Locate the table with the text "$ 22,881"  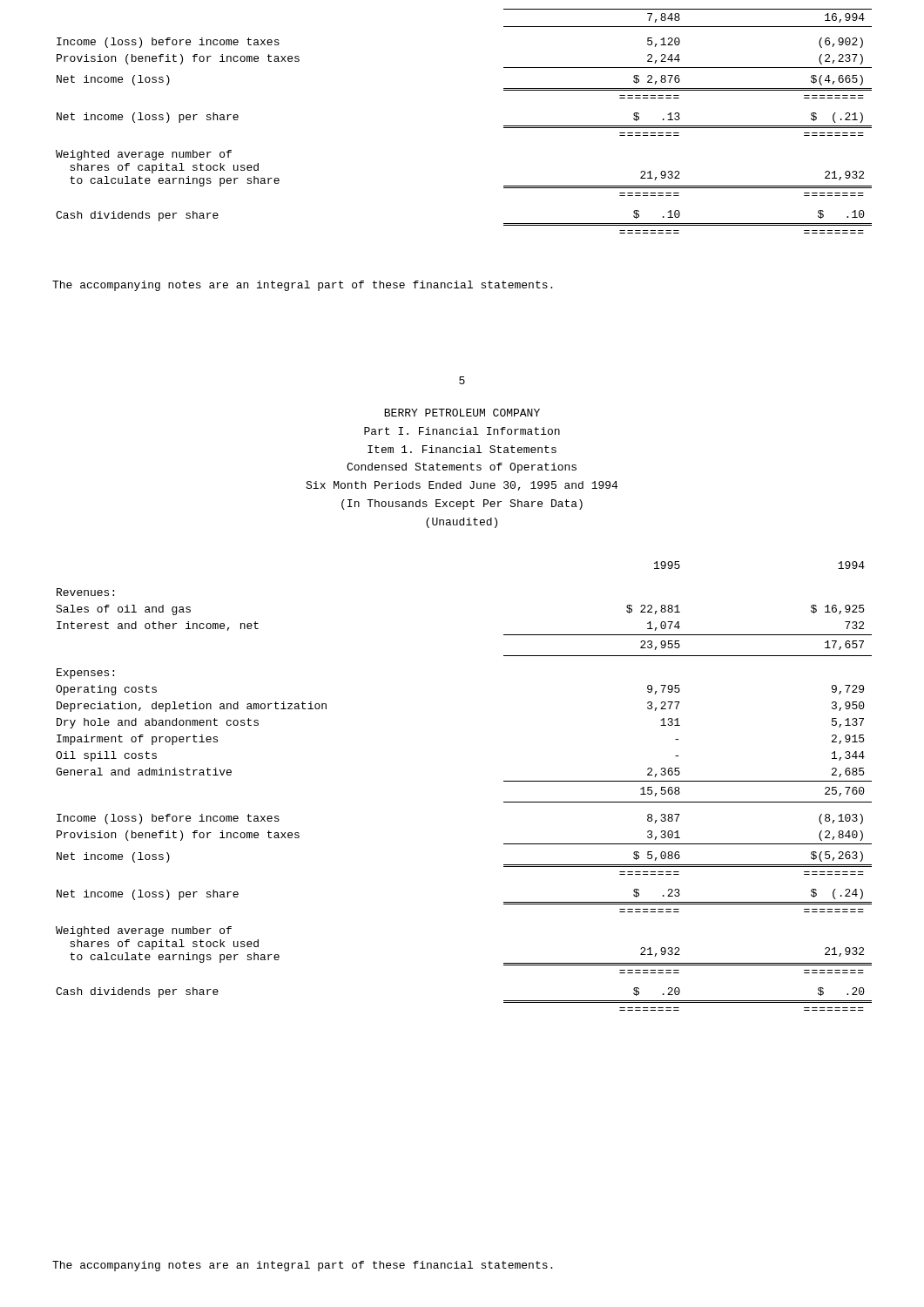[x=462, y=787]
